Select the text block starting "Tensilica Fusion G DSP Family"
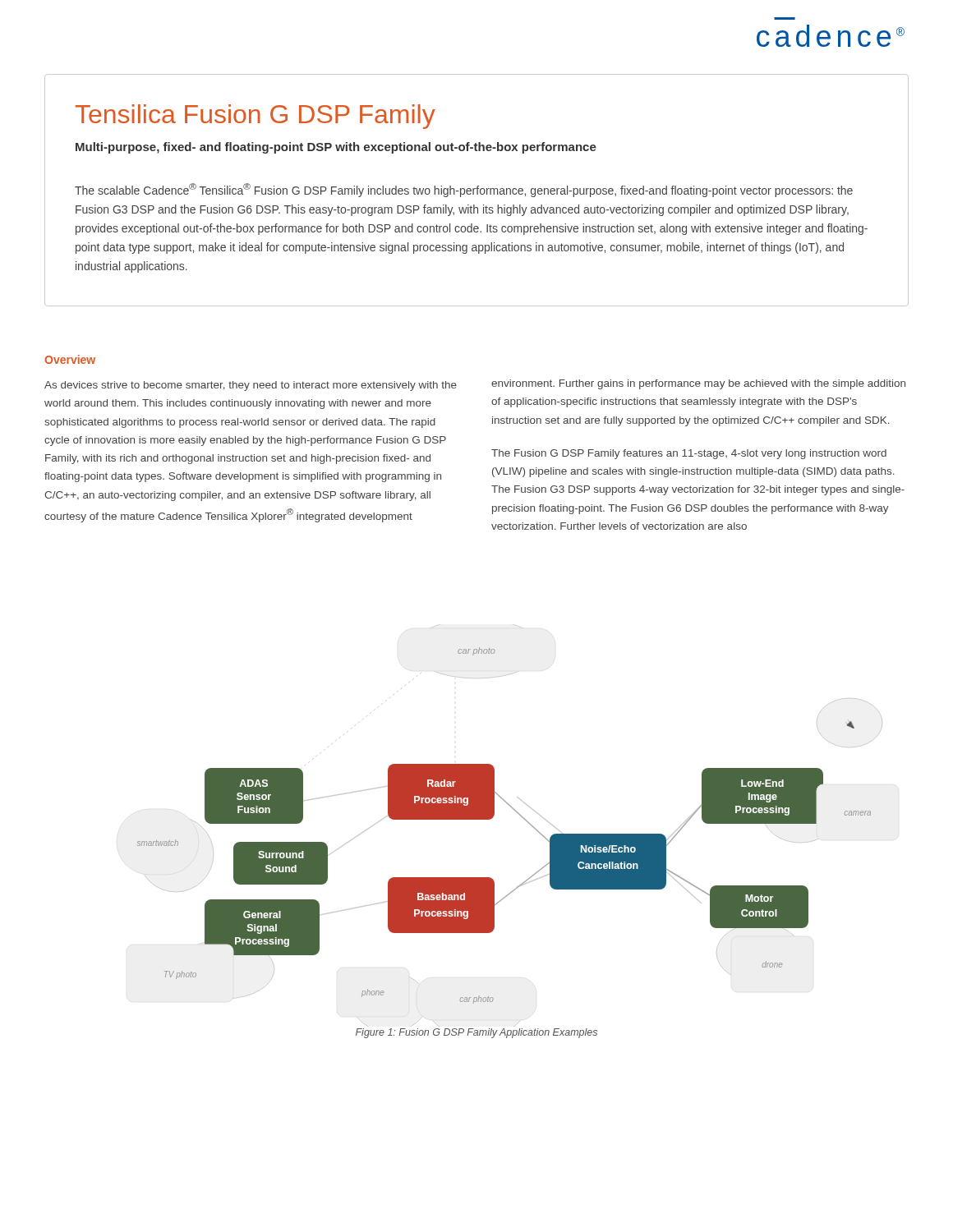 [255, 114]
